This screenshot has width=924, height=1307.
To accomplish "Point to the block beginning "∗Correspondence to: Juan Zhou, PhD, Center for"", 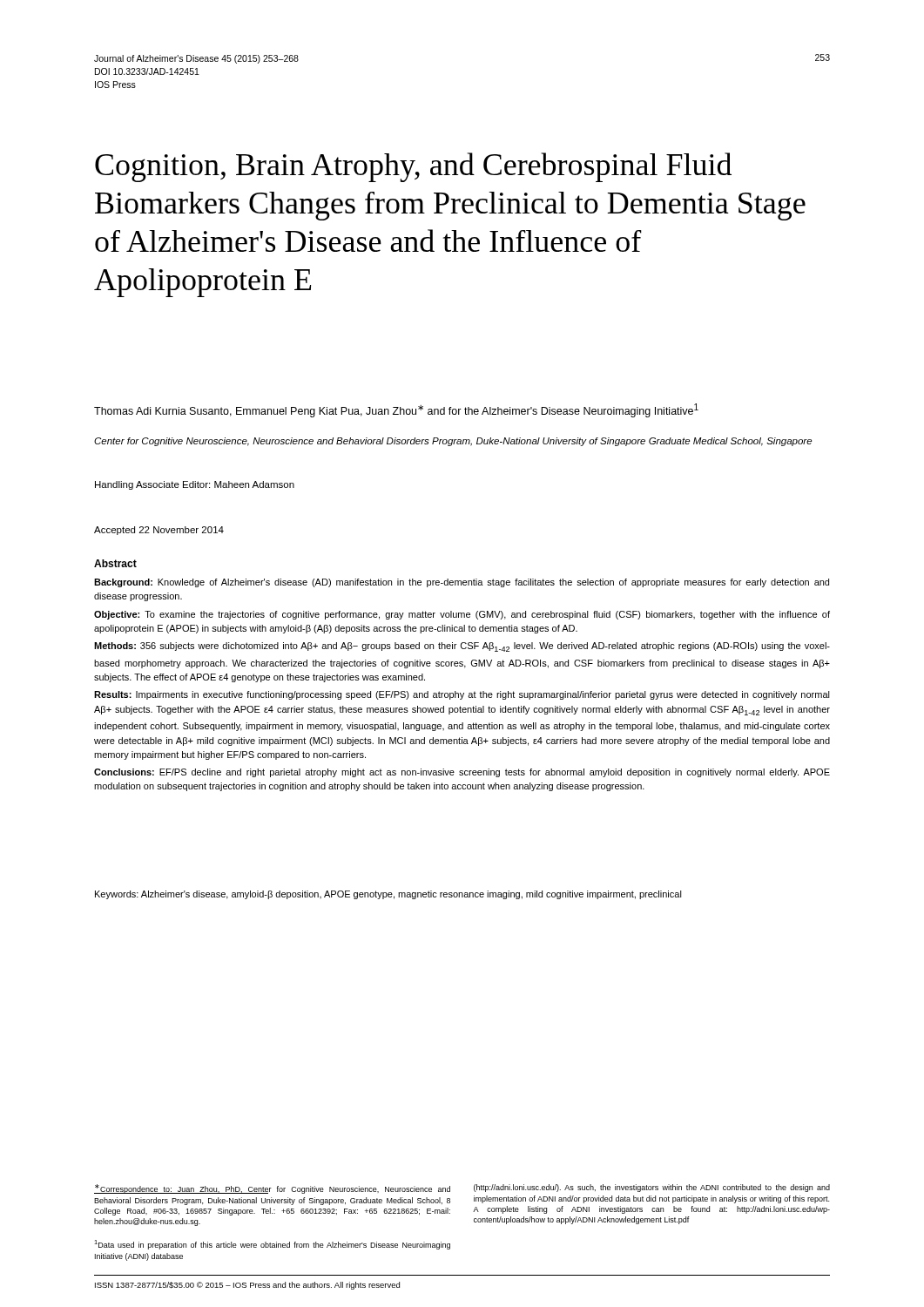I will point(272,1222).
